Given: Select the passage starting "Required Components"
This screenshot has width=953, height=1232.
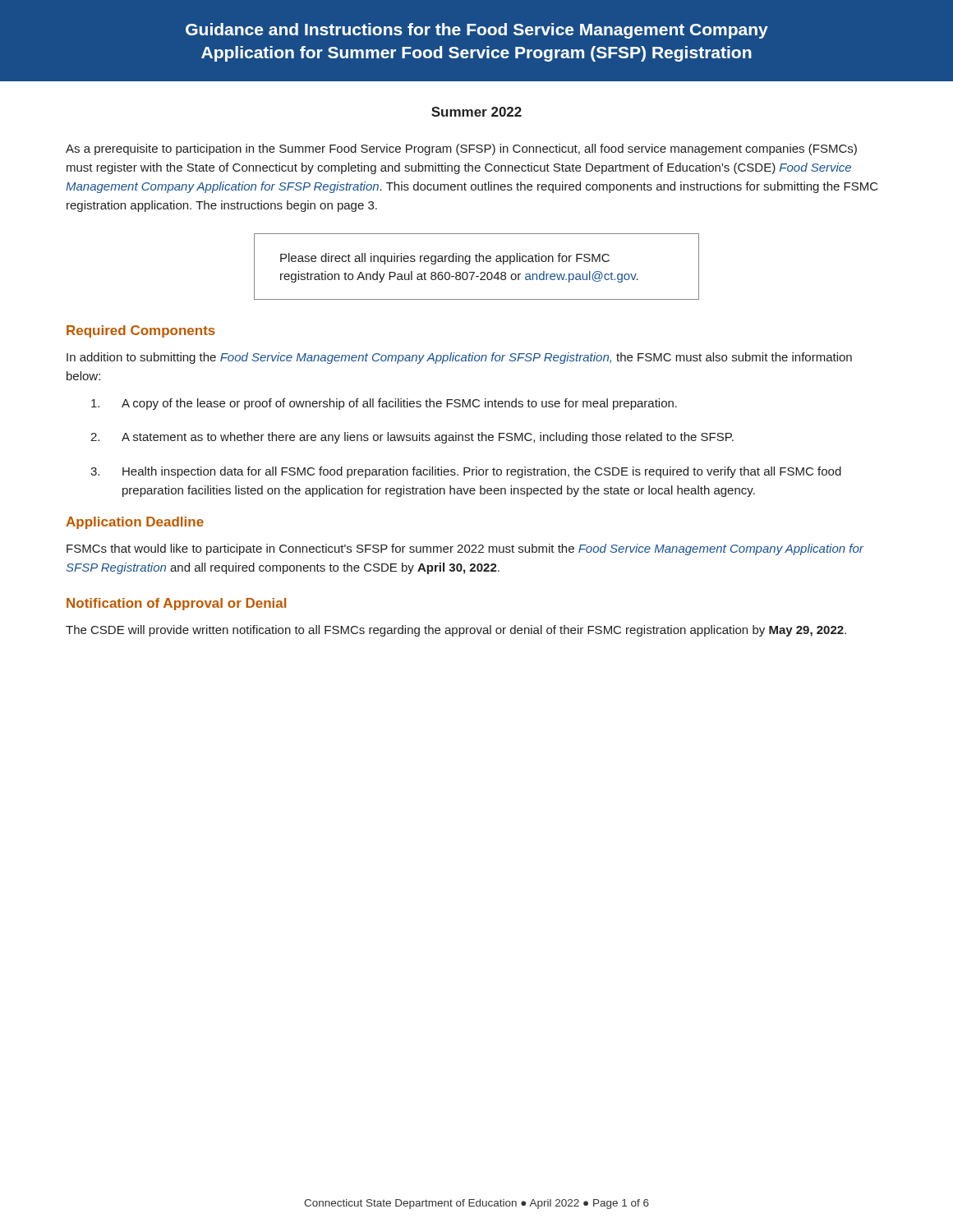Looking at the screenshot, I should tap(141, 330).
